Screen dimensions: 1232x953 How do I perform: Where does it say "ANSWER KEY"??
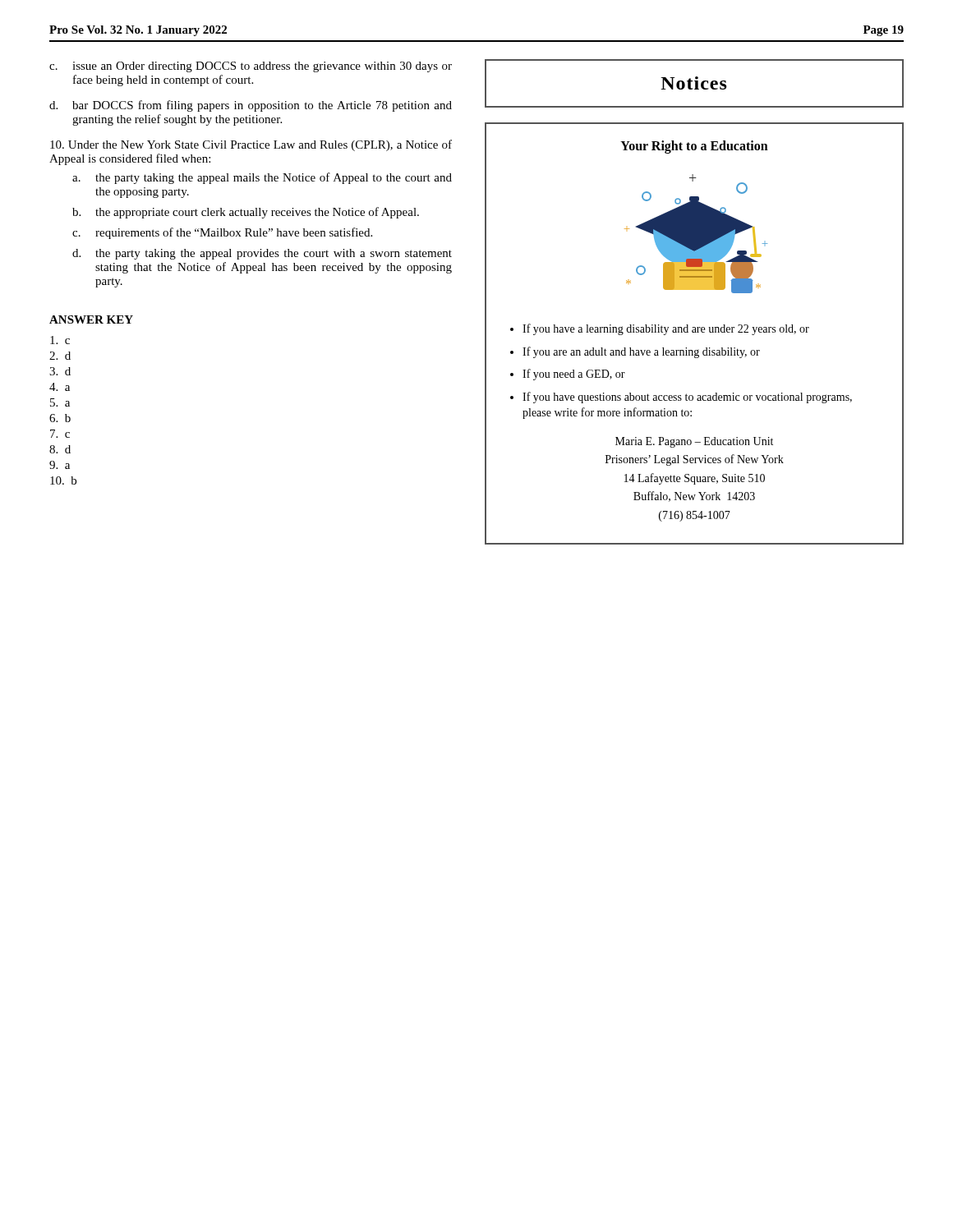tap(91, 320)
